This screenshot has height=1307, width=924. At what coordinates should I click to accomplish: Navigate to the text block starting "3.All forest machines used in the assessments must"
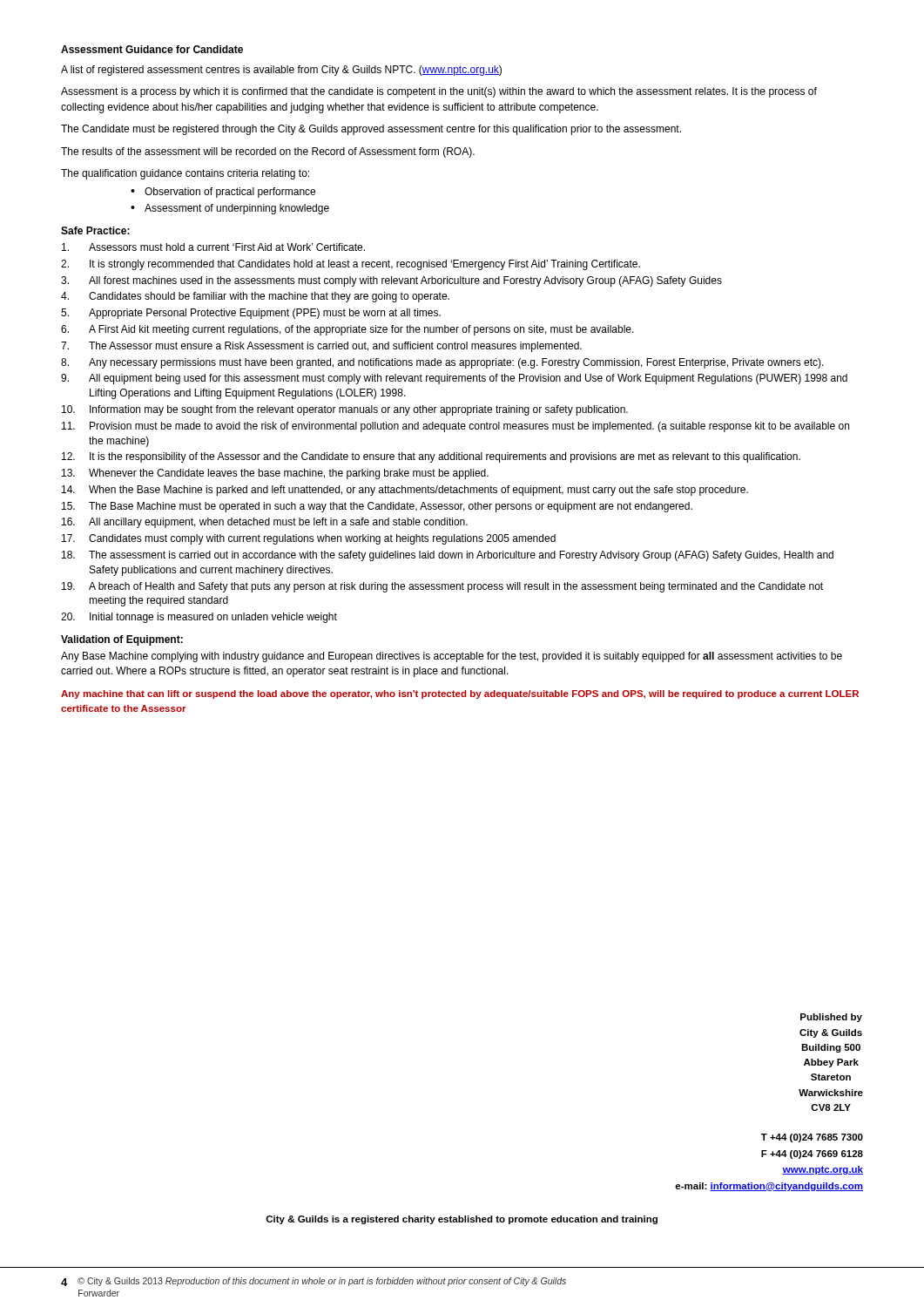pyautogui.click(x=462, y=280)
